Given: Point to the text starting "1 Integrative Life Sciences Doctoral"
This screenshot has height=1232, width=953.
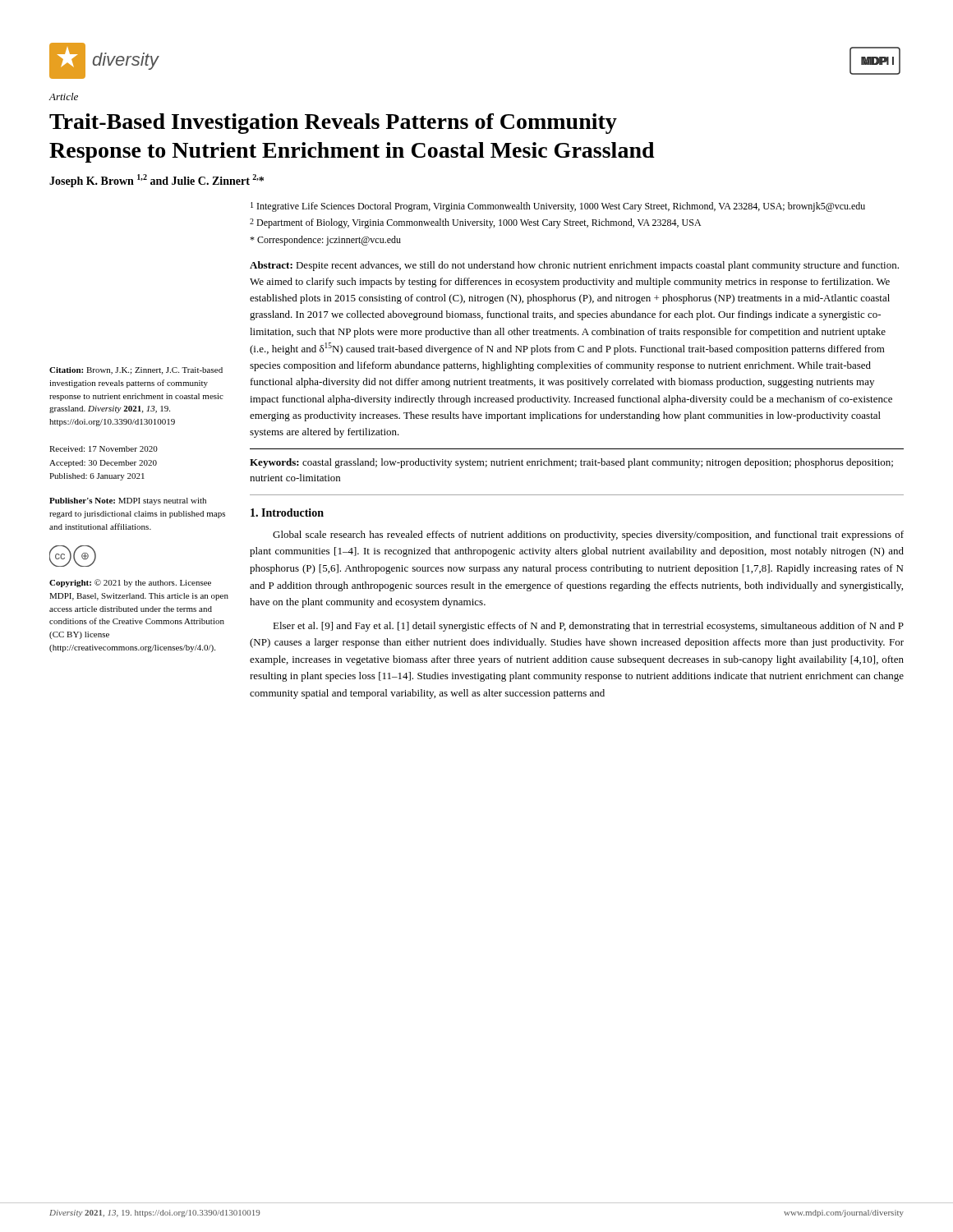Looking at the screenshot, I should [x=558, y=206].
